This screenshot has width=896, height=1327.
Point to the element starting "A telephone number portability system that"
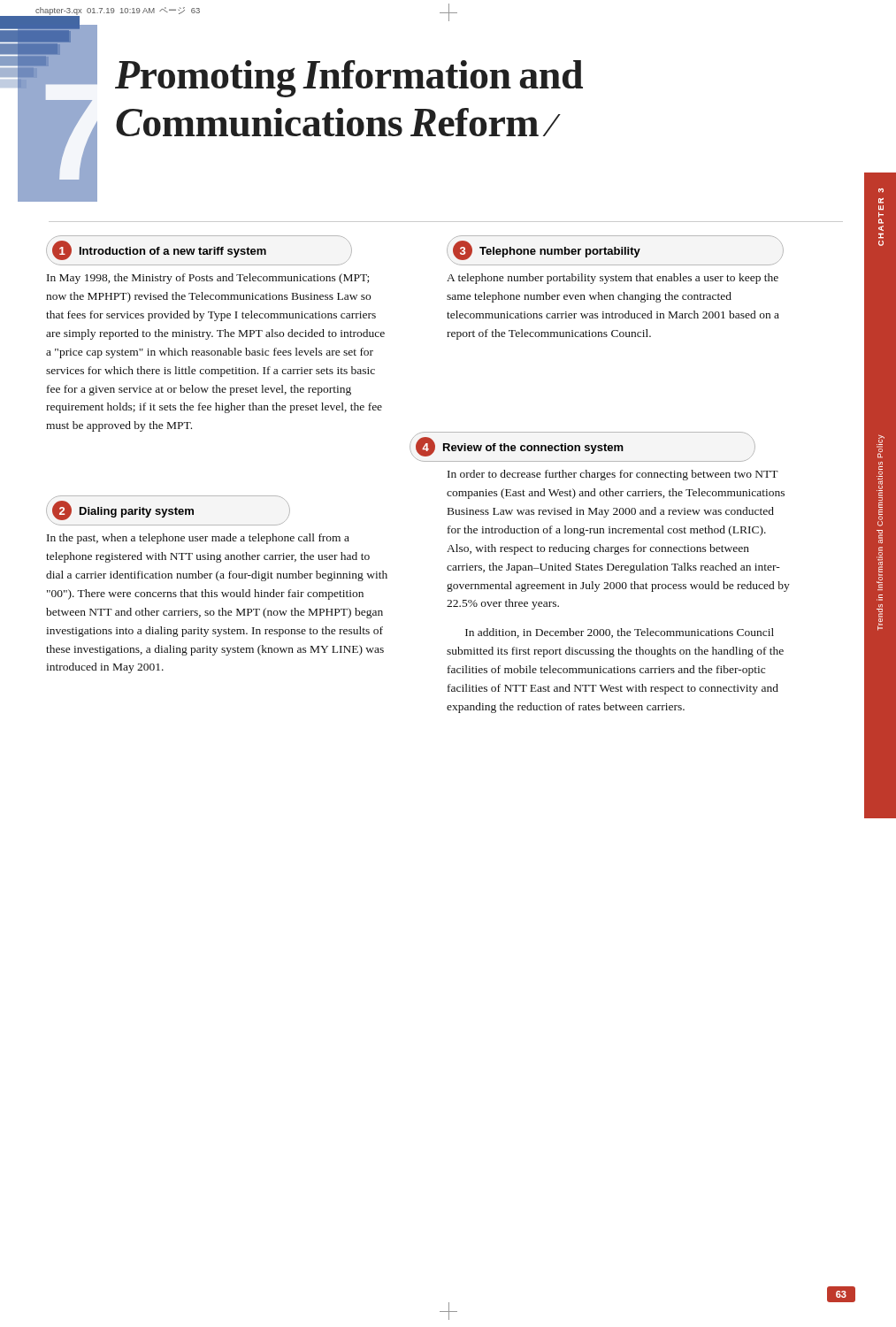tap(618, 306)
